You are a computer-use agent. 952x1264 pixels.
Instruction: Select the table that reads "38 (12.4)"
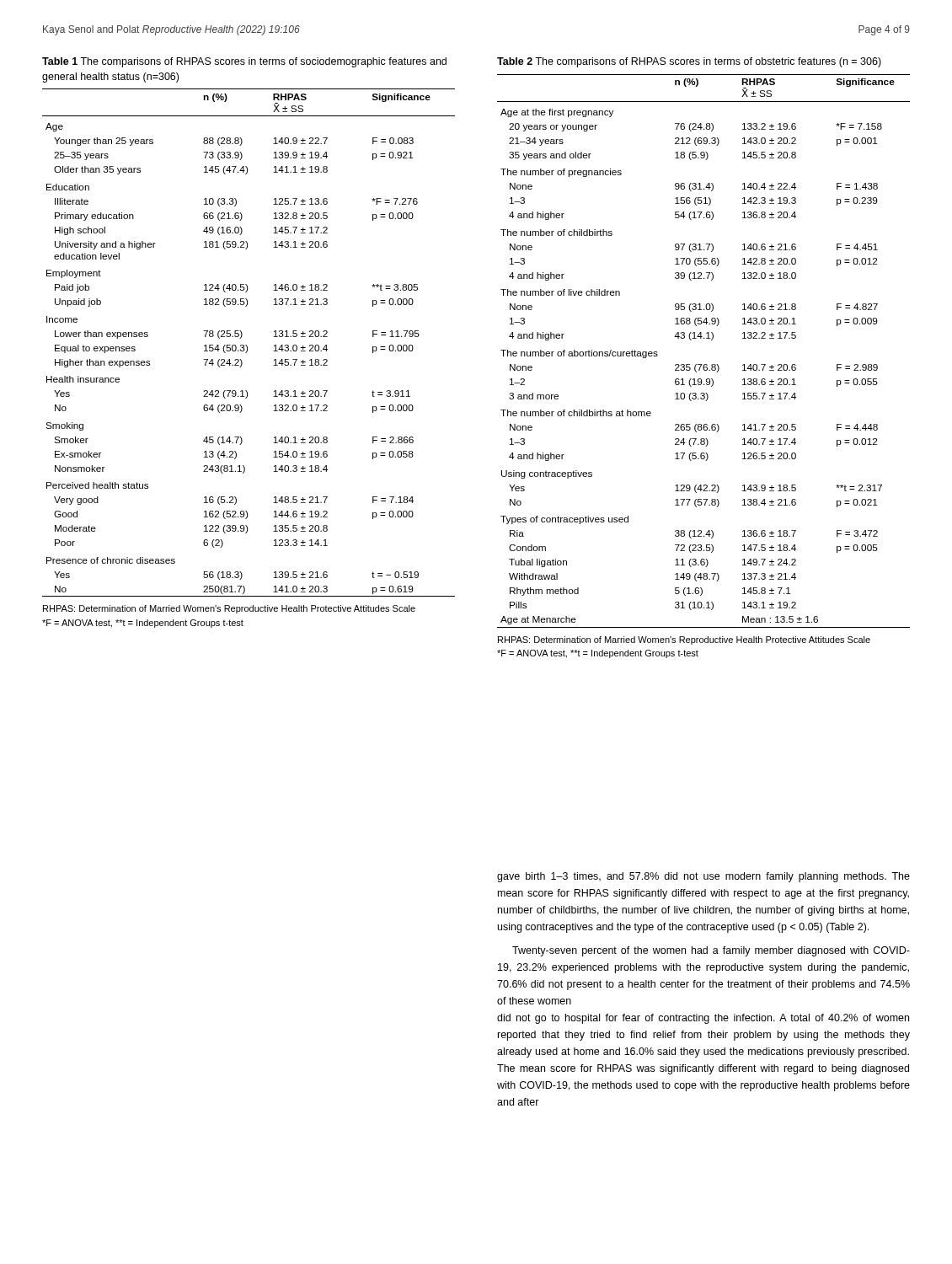click(703, 351)
